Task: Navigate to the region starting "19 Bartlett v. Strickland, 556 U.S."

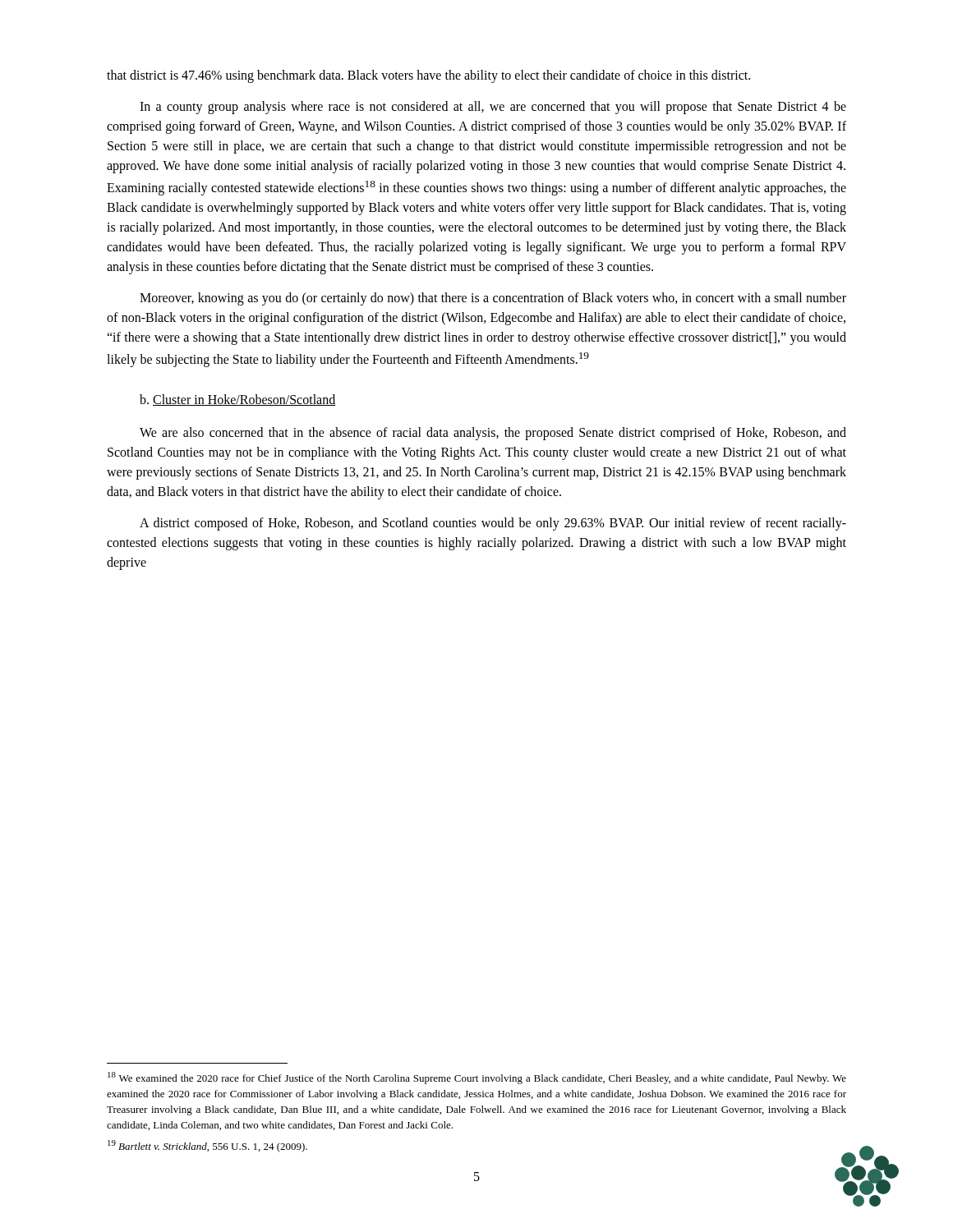Action: point(207,1145)
